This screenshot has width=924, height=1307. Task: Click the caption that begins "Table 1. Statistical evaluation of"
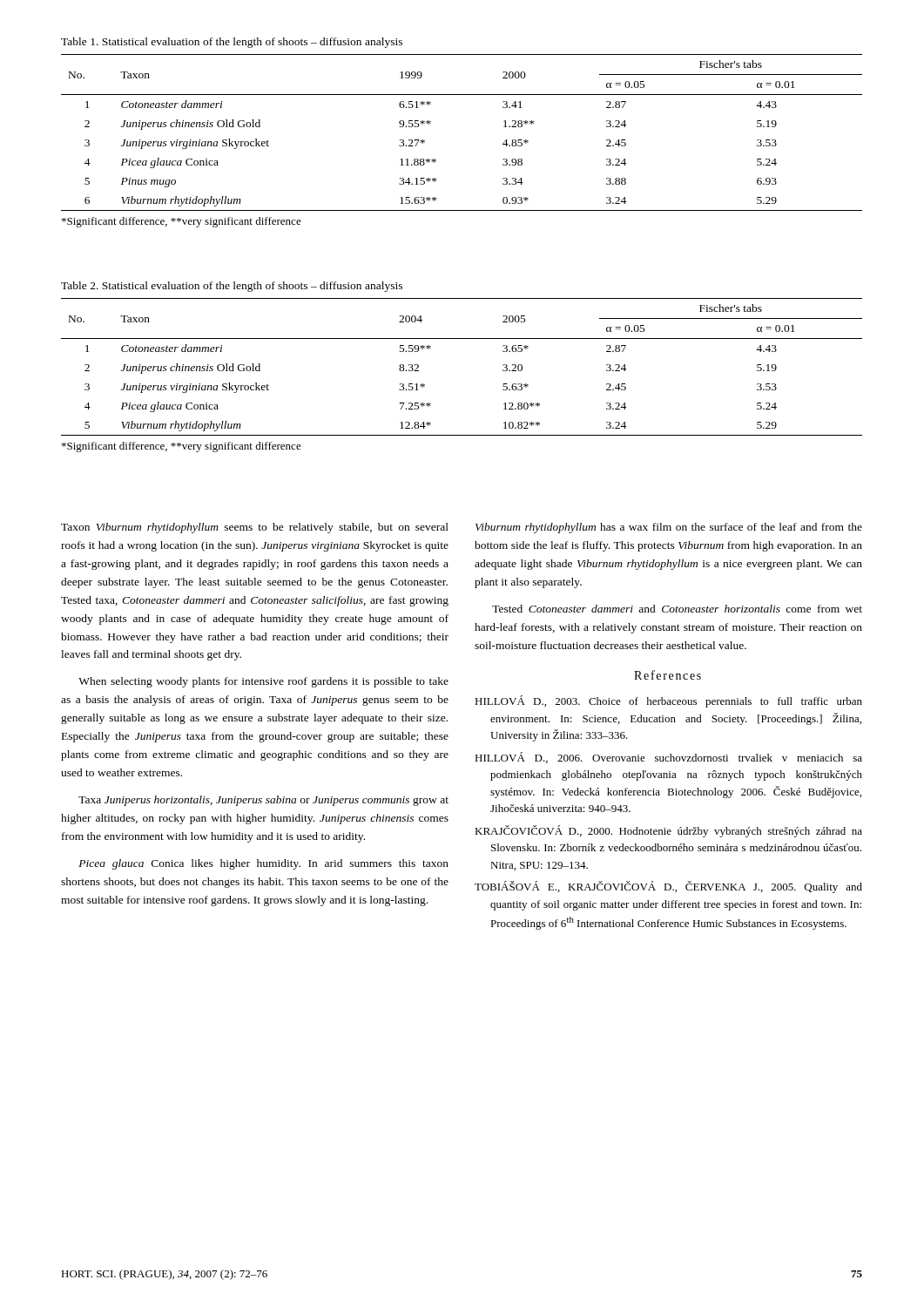[x=232, y=41]
